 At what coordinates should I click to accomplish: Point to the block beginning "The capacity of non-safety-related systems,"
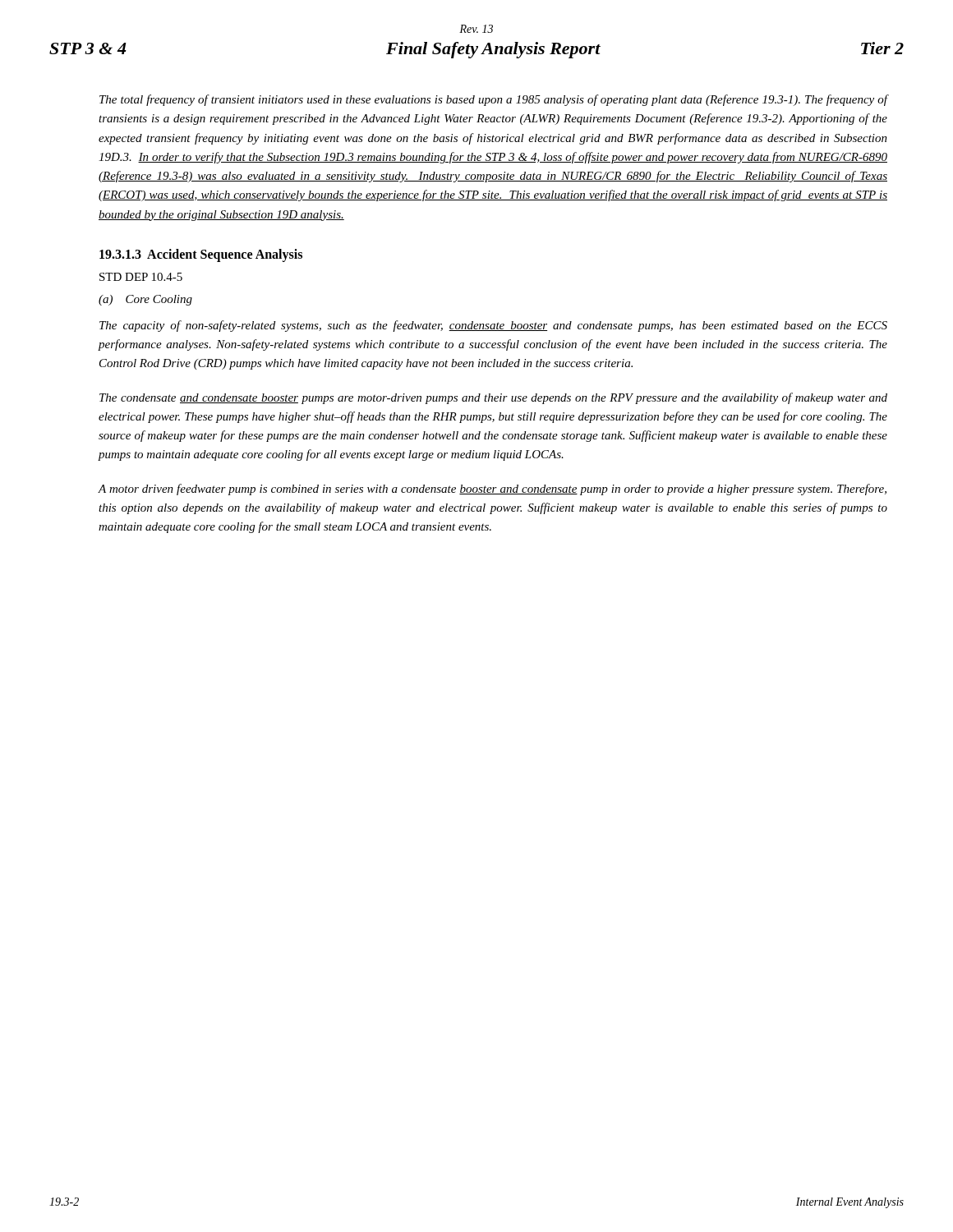click(x=493, y=344)
